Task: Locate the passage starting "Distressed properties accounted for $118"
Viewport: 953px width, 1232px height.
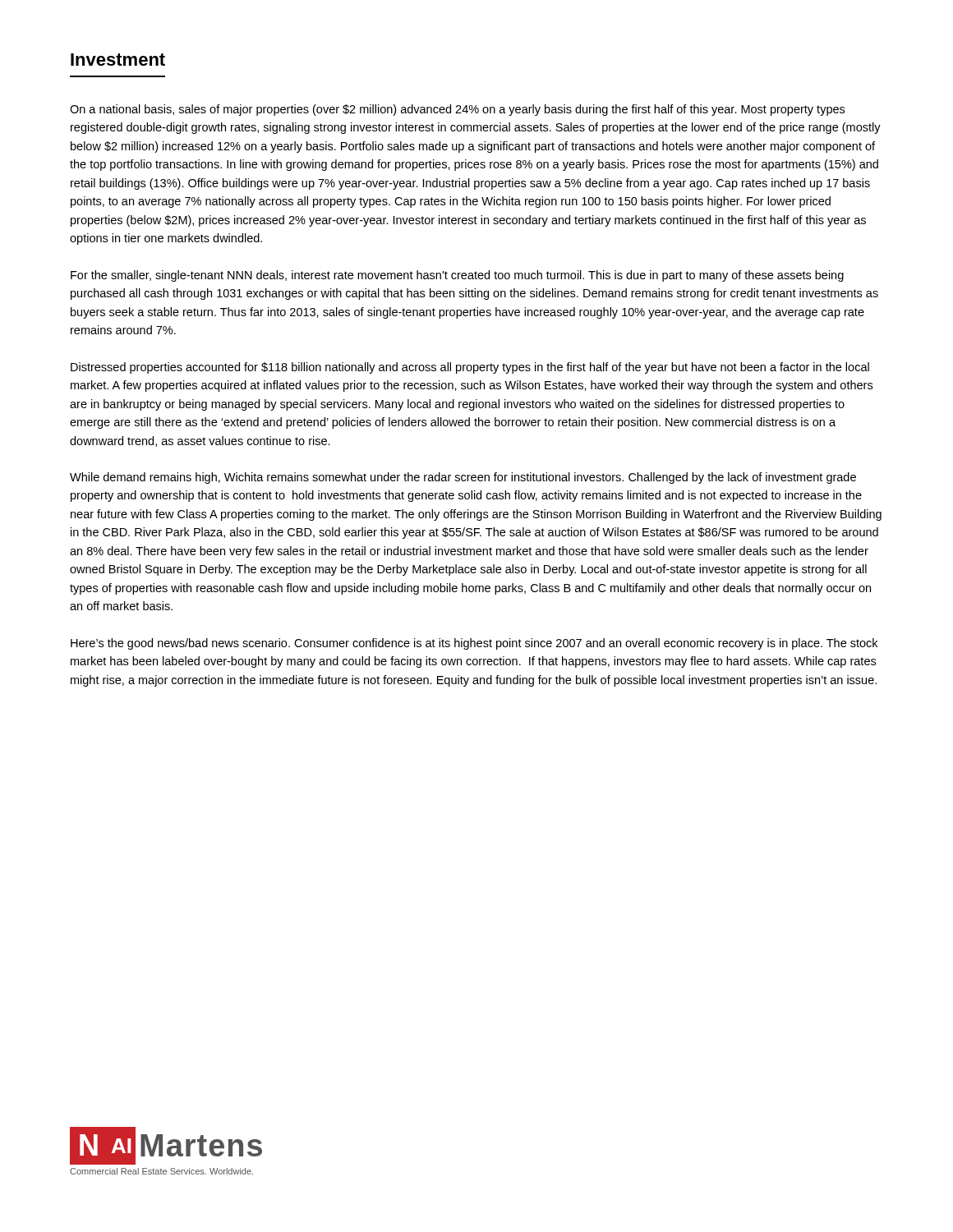Action: coord(471,404)
